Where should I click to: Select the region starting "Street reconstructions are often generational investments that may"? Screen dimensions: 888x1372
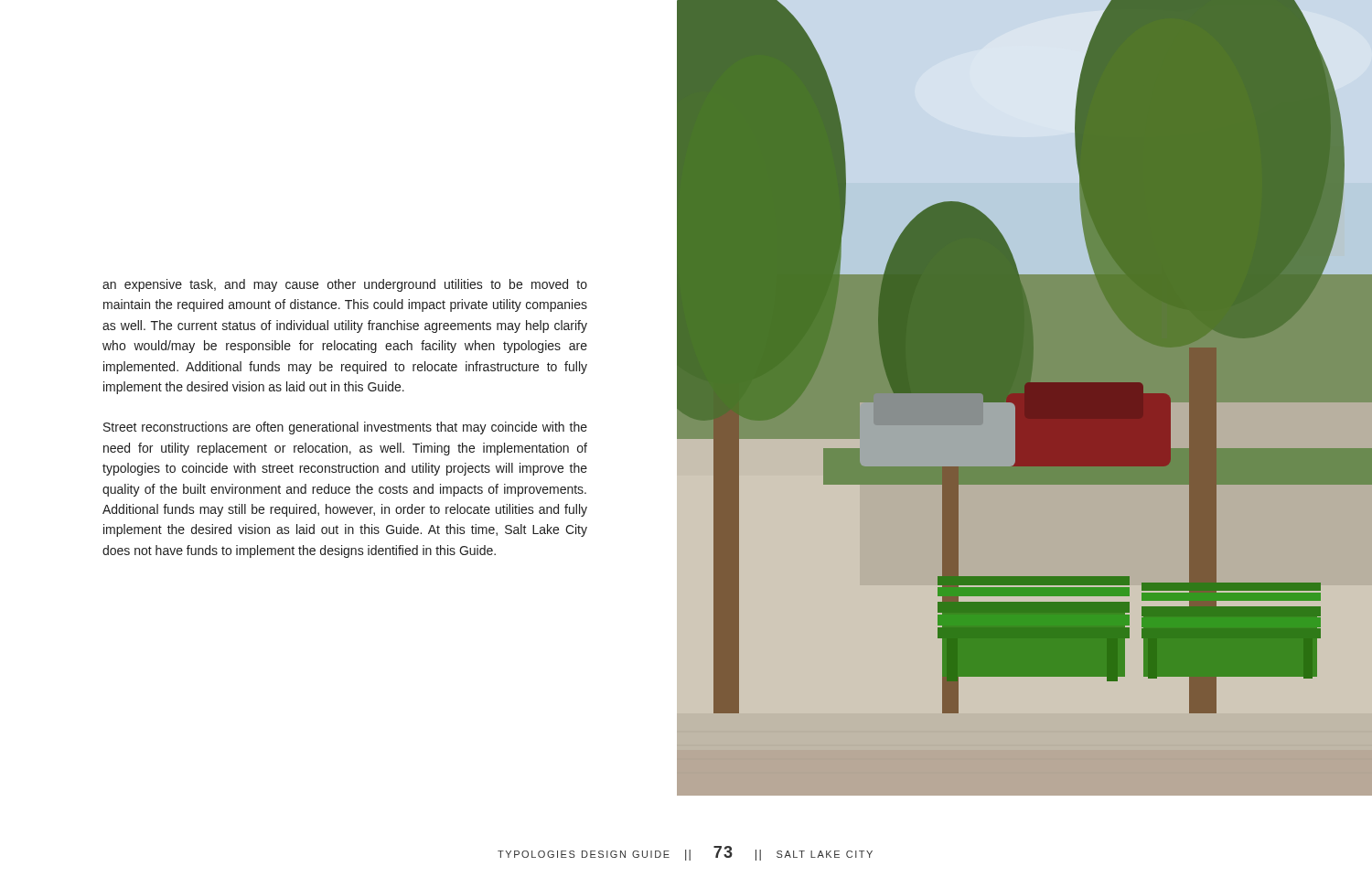[345, 489]
